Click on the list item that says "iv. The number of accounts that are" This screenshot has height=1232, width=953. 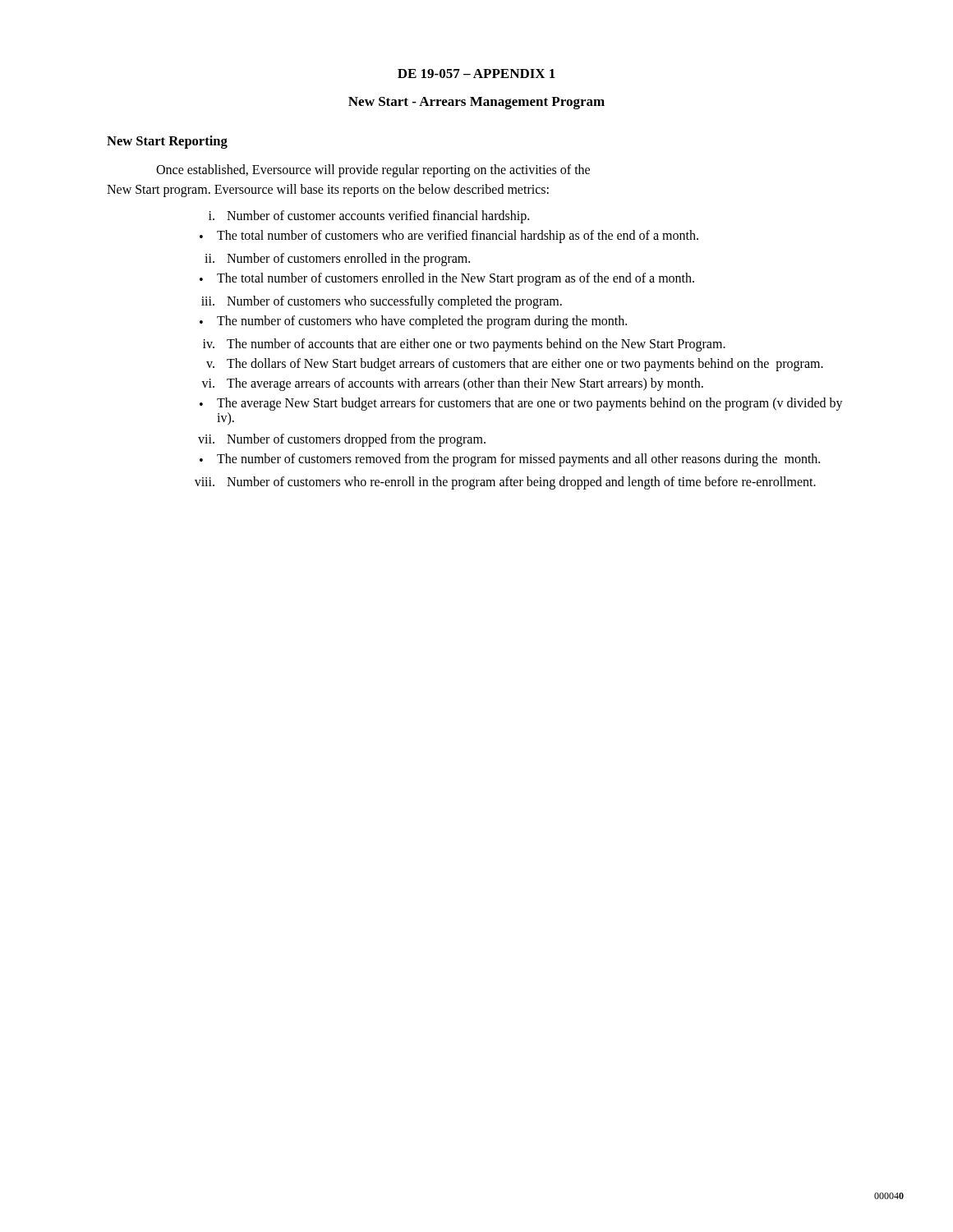pyautogui.click(x=509, y=344)
